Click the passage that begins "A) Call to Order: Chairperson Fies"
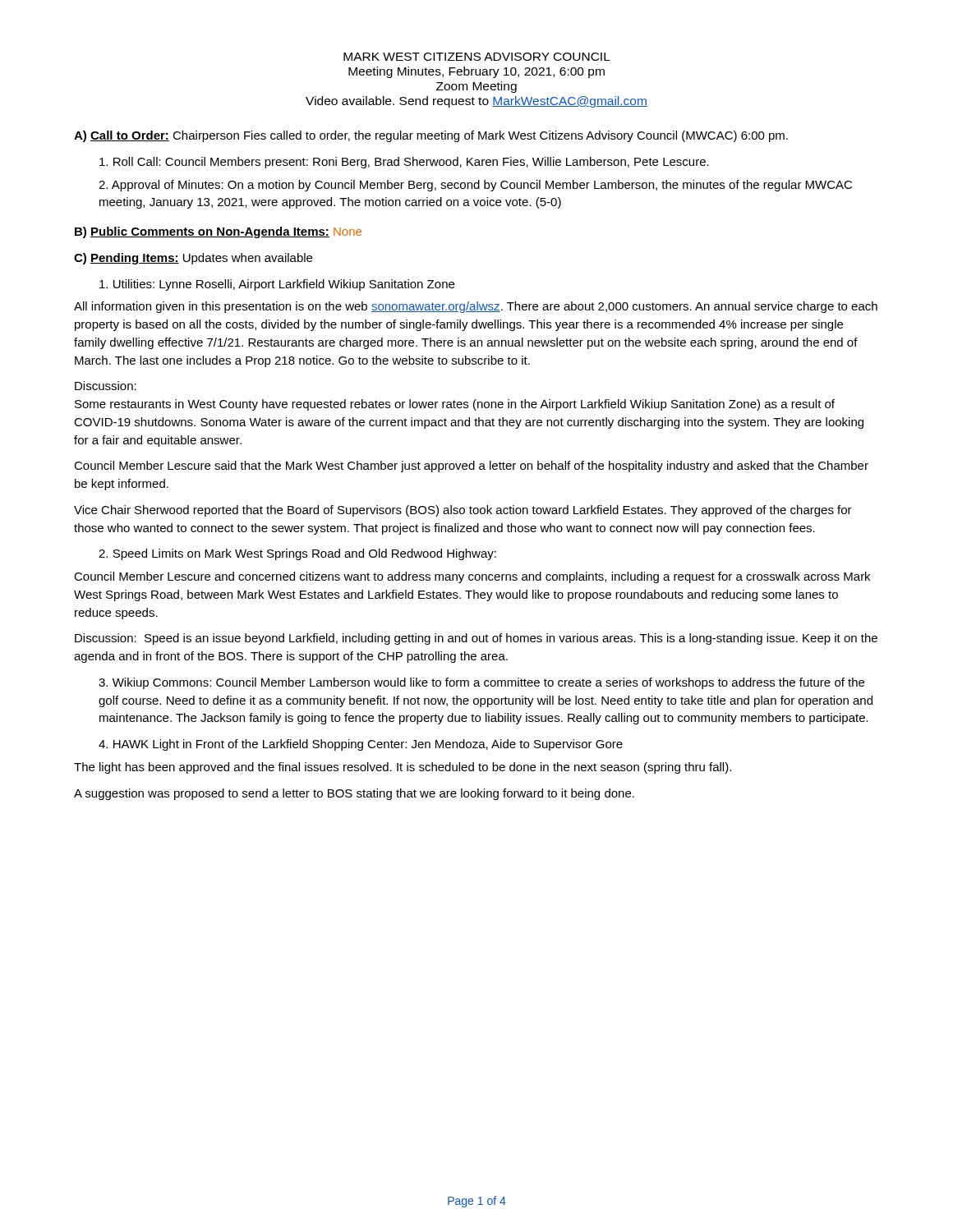 tap(476, 135)
